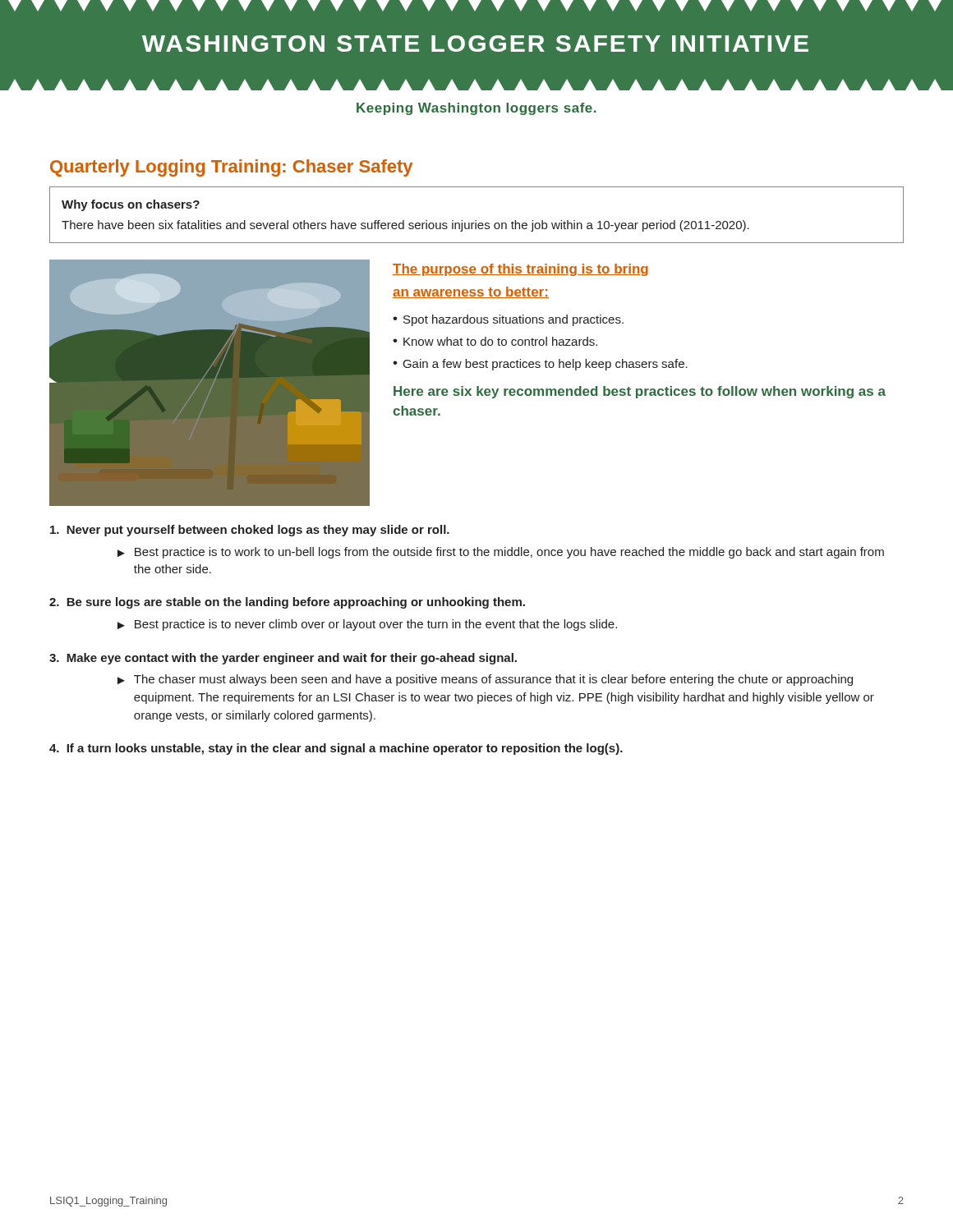Screen dimensions: 1232x953
Task: Click on the text block that reads "The purpose of this training is to bring"
Action: tap(648, 281)
